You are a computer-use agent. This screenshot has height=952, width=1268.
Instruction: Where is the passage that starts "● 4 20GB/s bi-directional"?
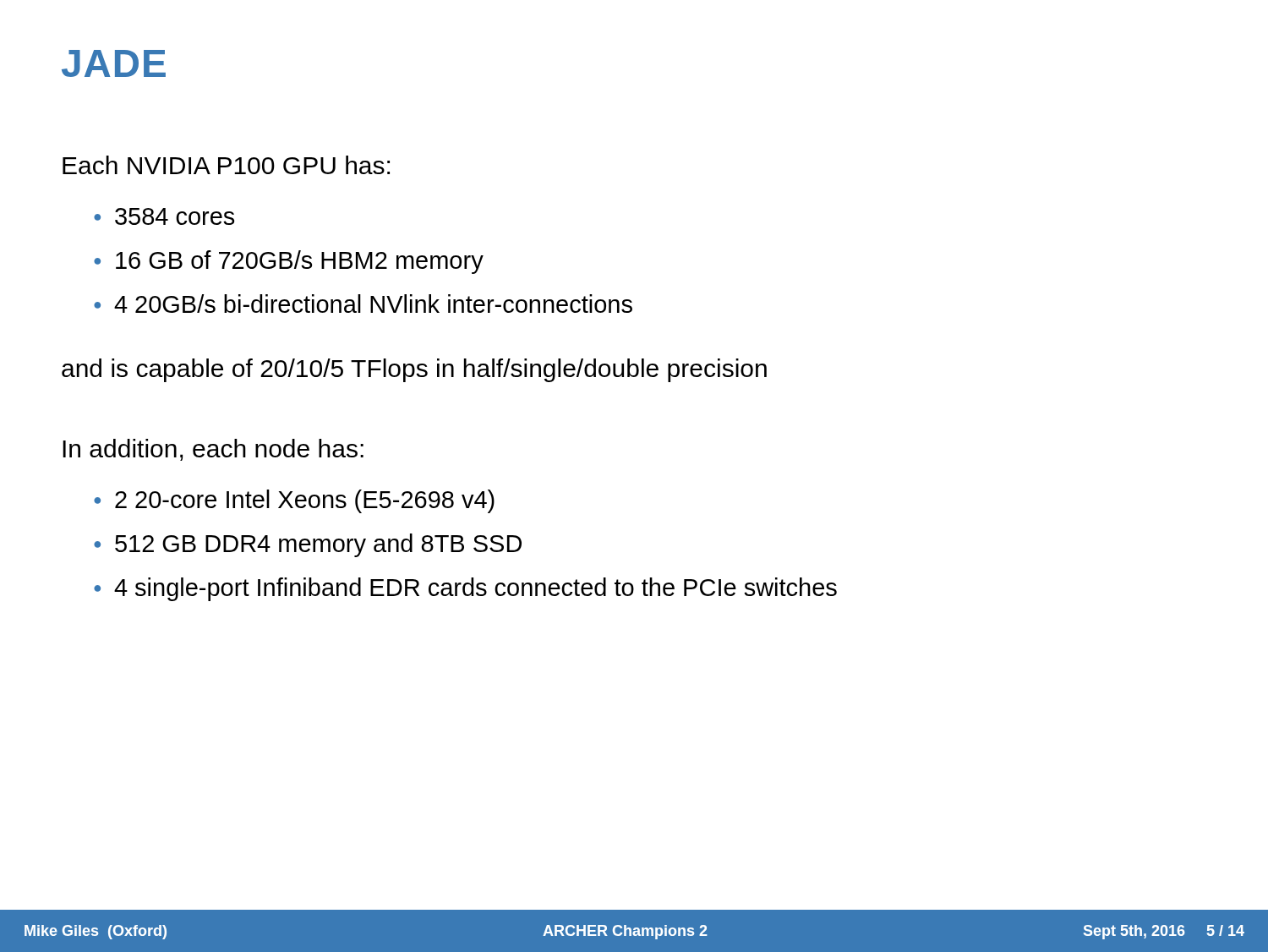[x=363, y=305]
